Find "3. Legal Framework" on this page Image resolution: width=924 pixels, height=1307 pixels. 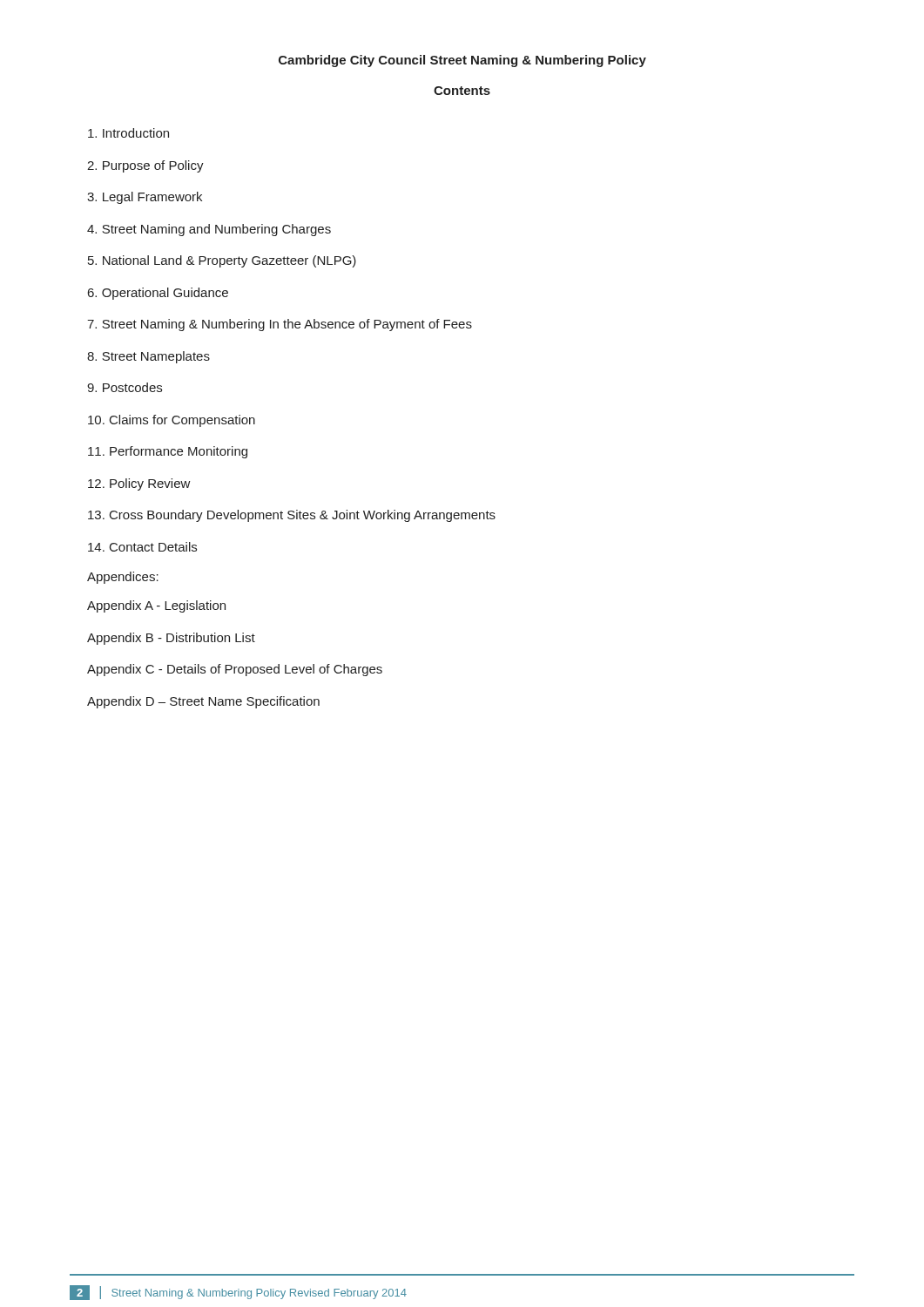tap(145, 197)
